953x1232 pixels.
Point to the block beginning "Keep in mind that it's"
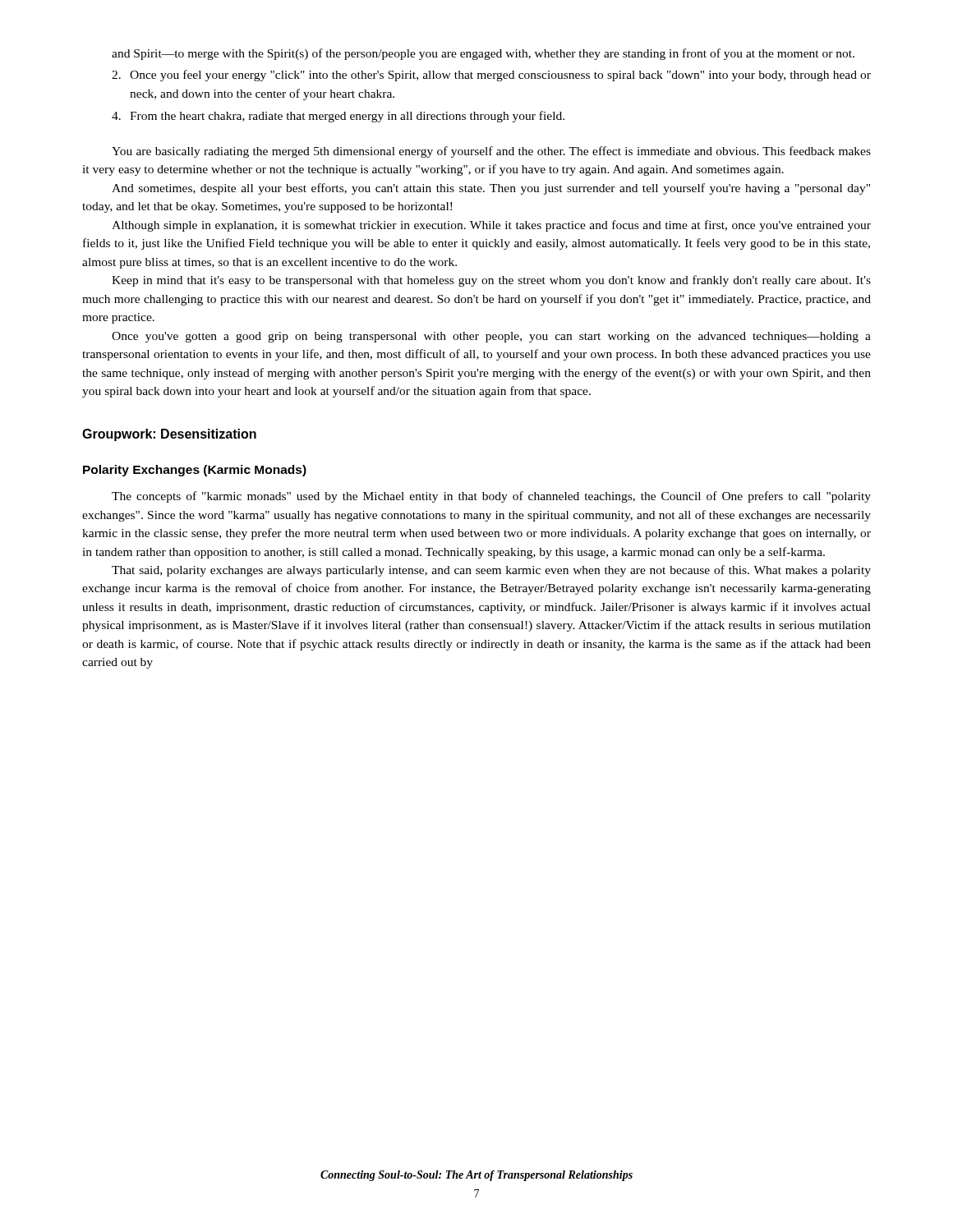click(476, 298)
